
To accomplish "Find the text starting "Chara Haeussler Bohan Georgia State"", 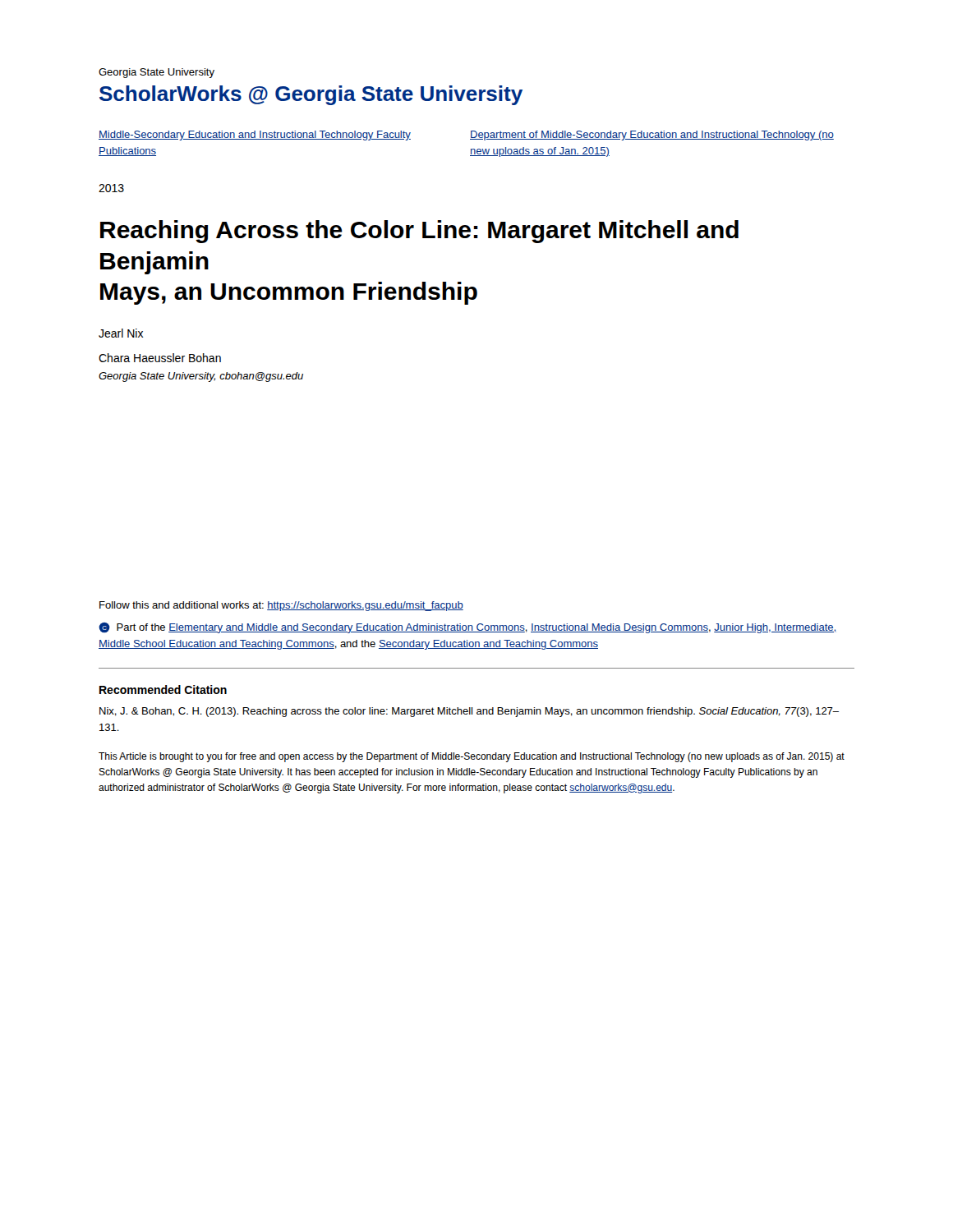I will tap(160, 358).
